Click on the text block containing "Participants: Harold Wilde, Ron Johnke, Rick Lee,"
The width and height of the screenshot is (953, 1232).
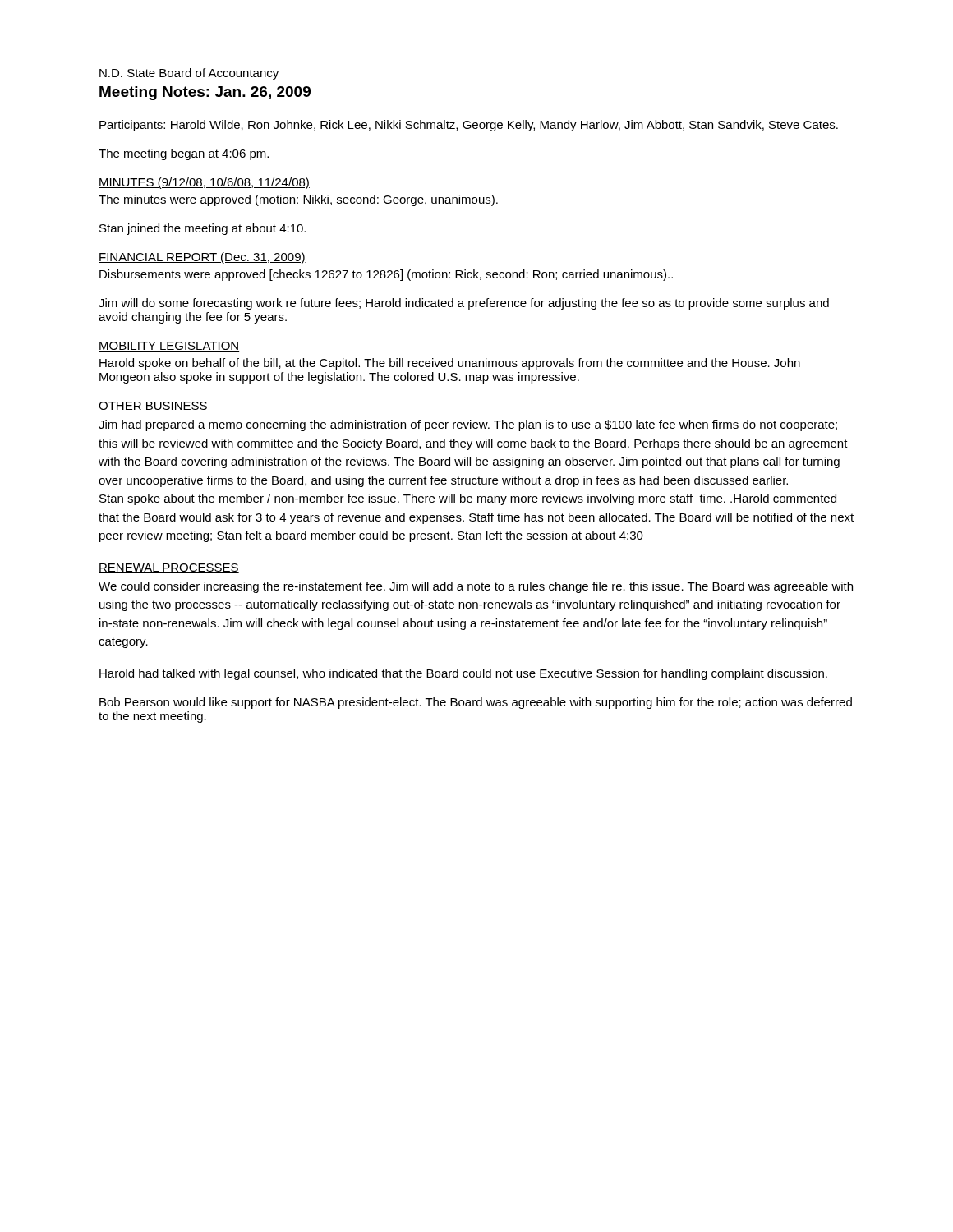pos(469,124)
